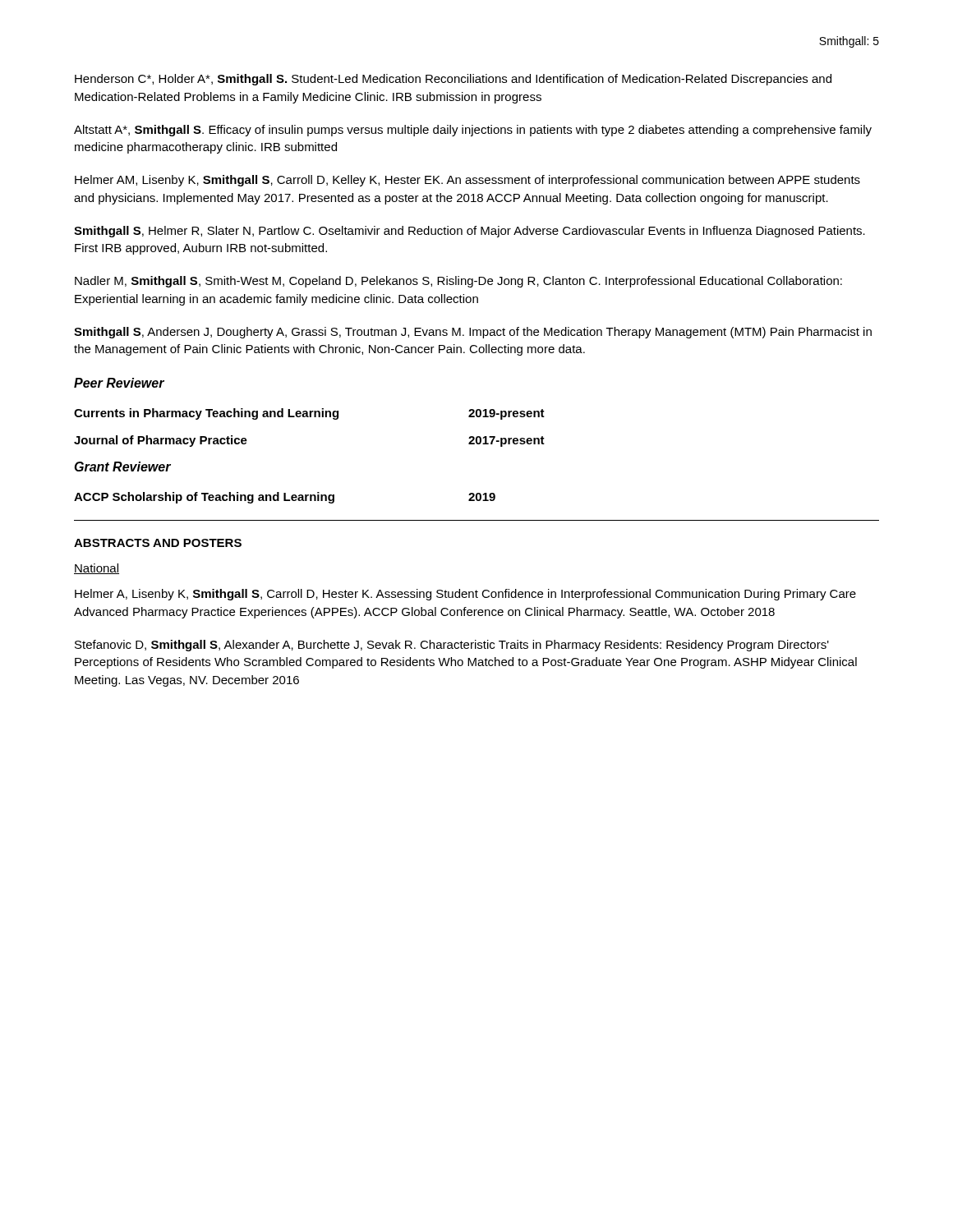The height and width of the screenshot is (1232, 953).
Task: Point to the block beginning "Altstatt A*, Smithgall S."
Action: [x=473, y=138]
